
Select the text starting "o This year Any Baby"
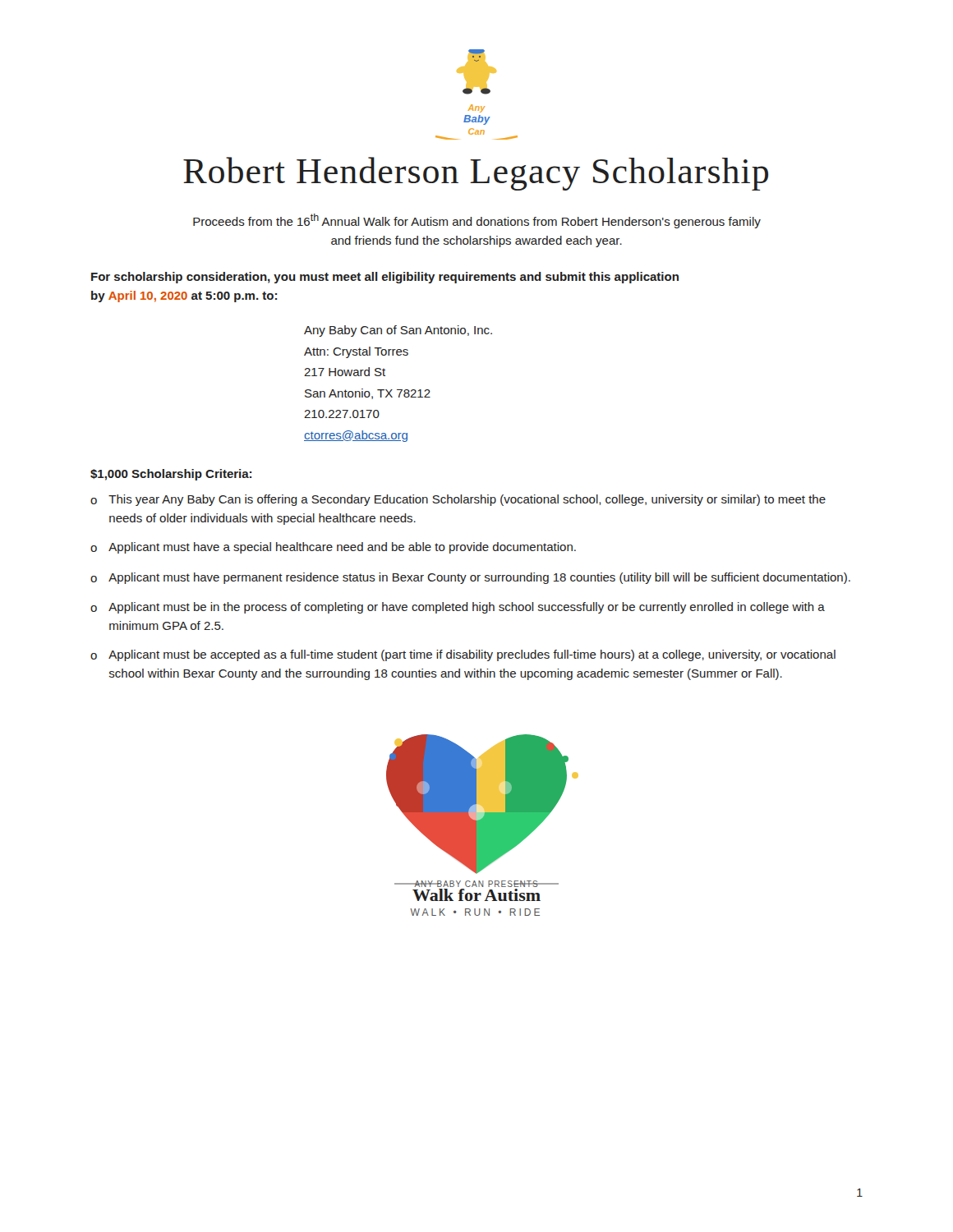(x=476, y=509)
